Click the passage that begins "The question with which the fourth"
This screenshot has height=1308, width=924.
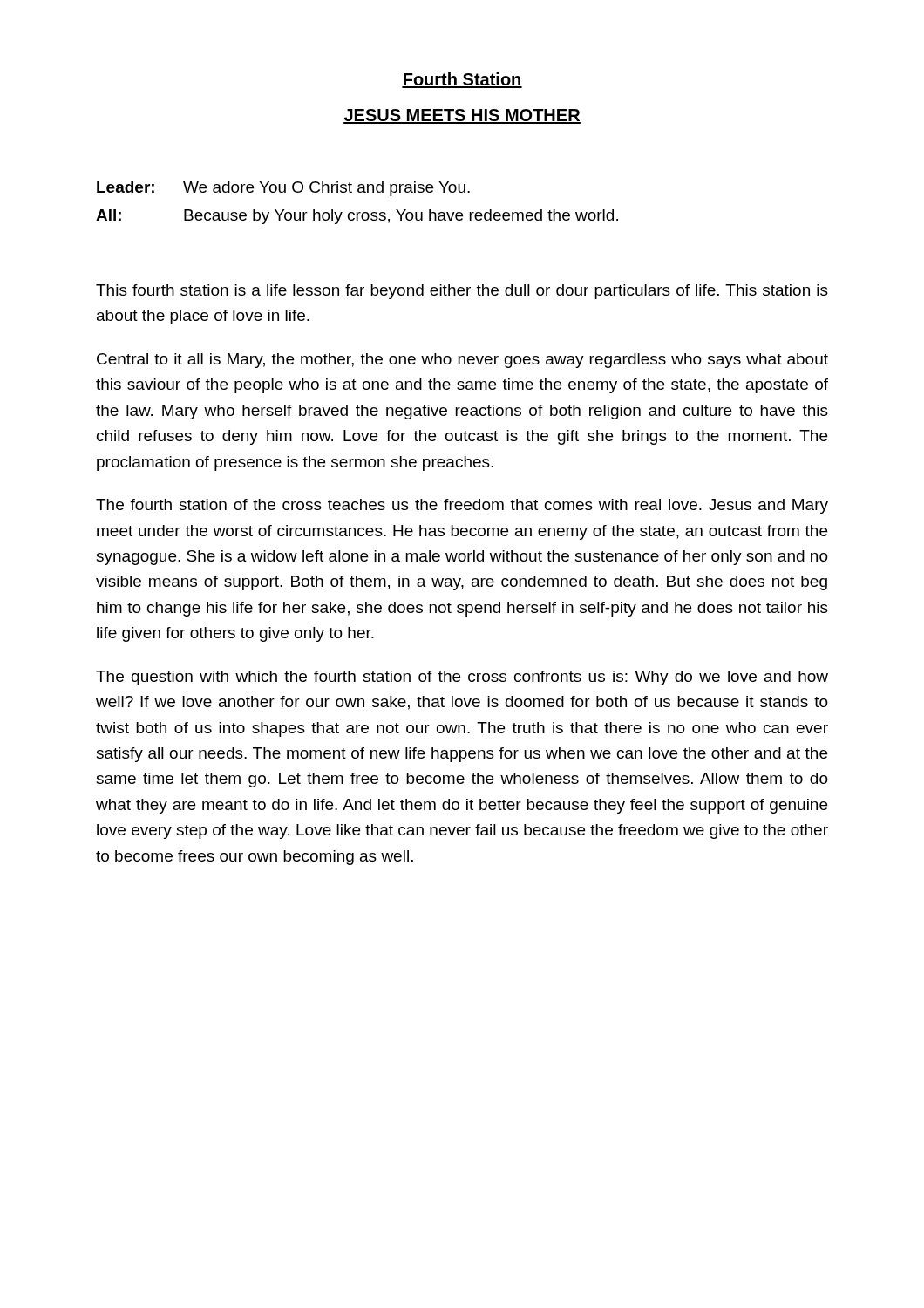(x=462, y=766)
